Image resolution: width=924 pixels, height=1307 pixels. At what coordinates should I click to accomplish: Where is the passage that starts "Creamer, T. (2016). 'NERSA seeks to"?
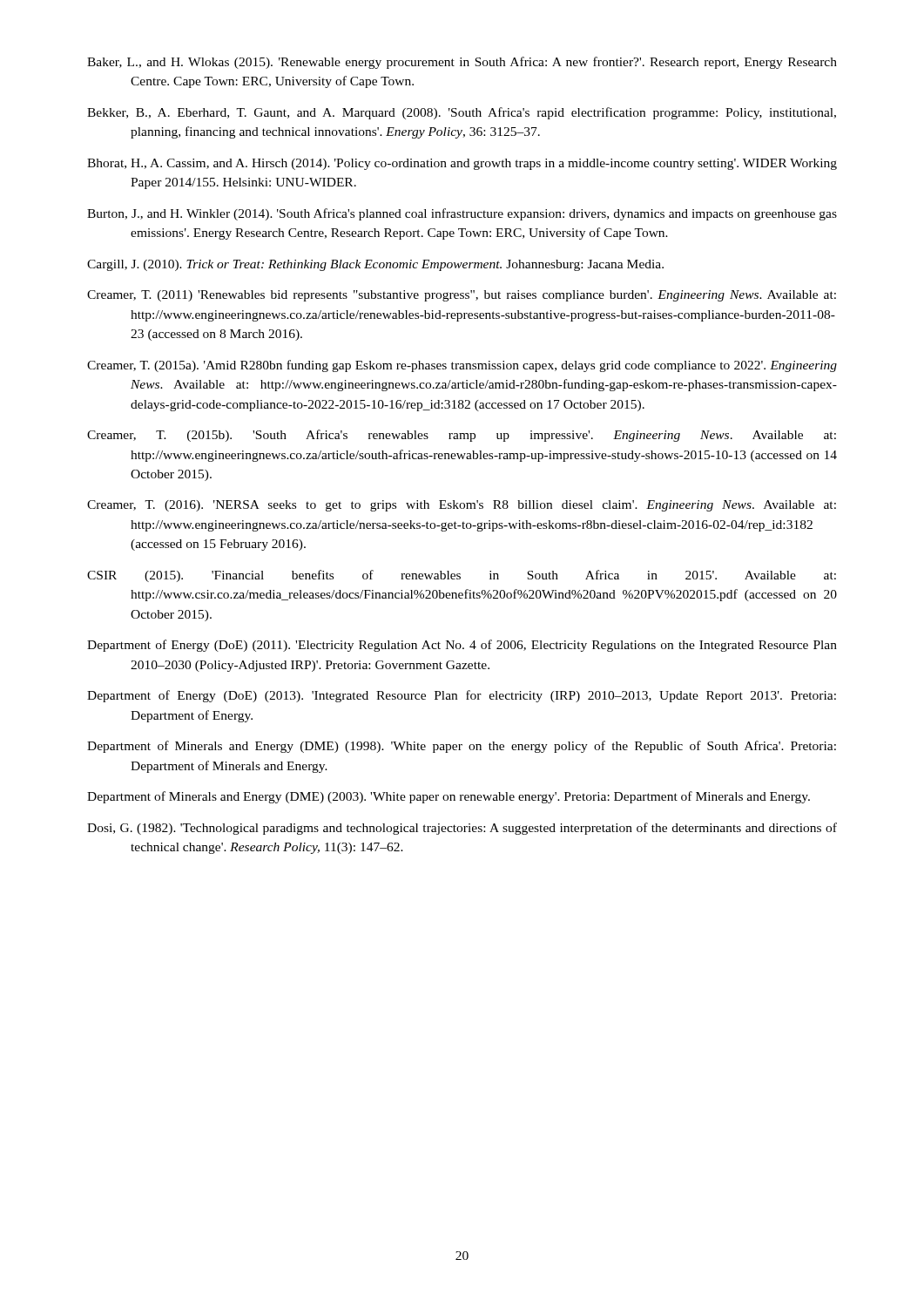[x=462, y=524]
